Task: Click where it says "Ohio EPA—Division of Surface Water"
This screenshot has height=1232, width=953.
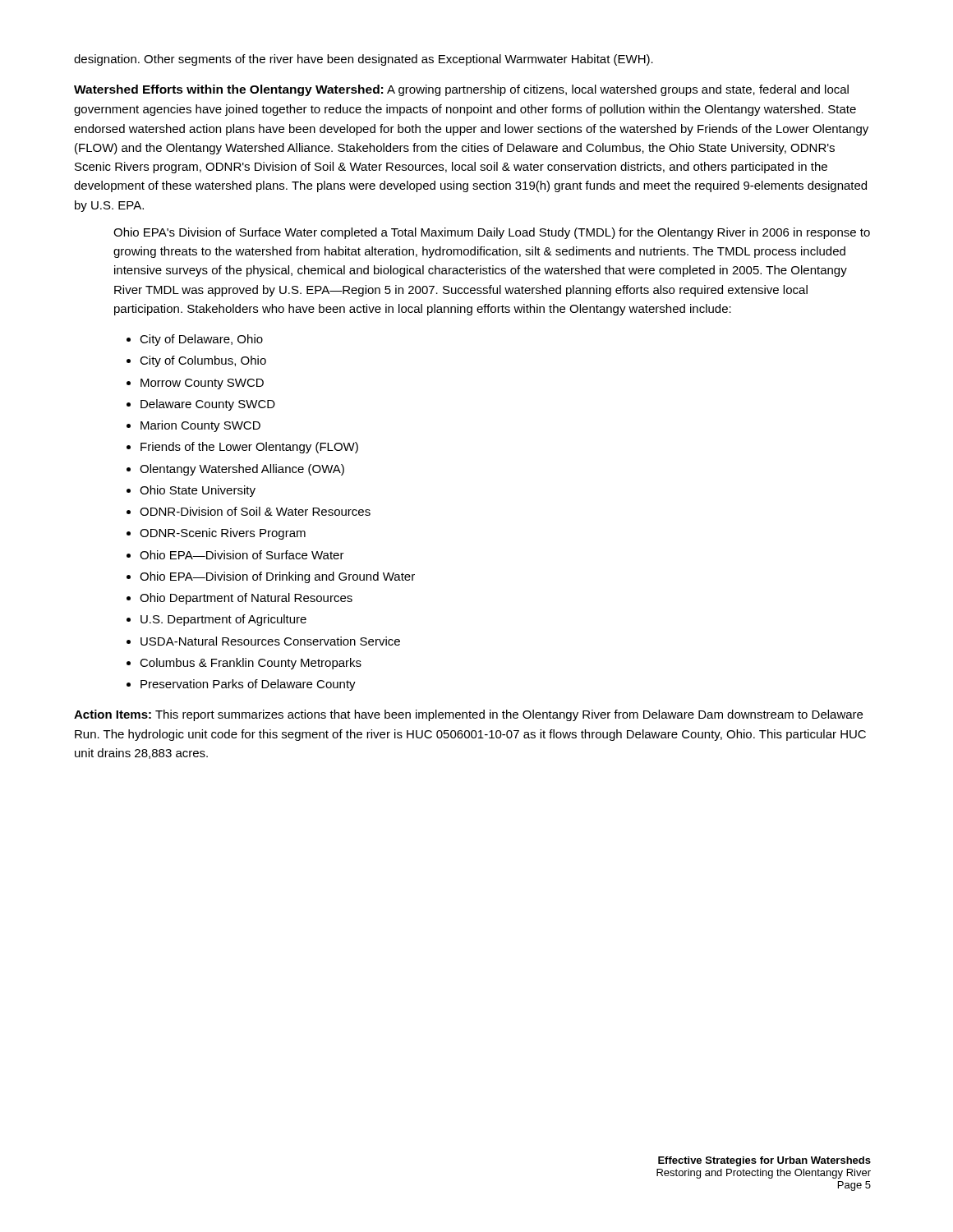Action: [x=242, y=554]
